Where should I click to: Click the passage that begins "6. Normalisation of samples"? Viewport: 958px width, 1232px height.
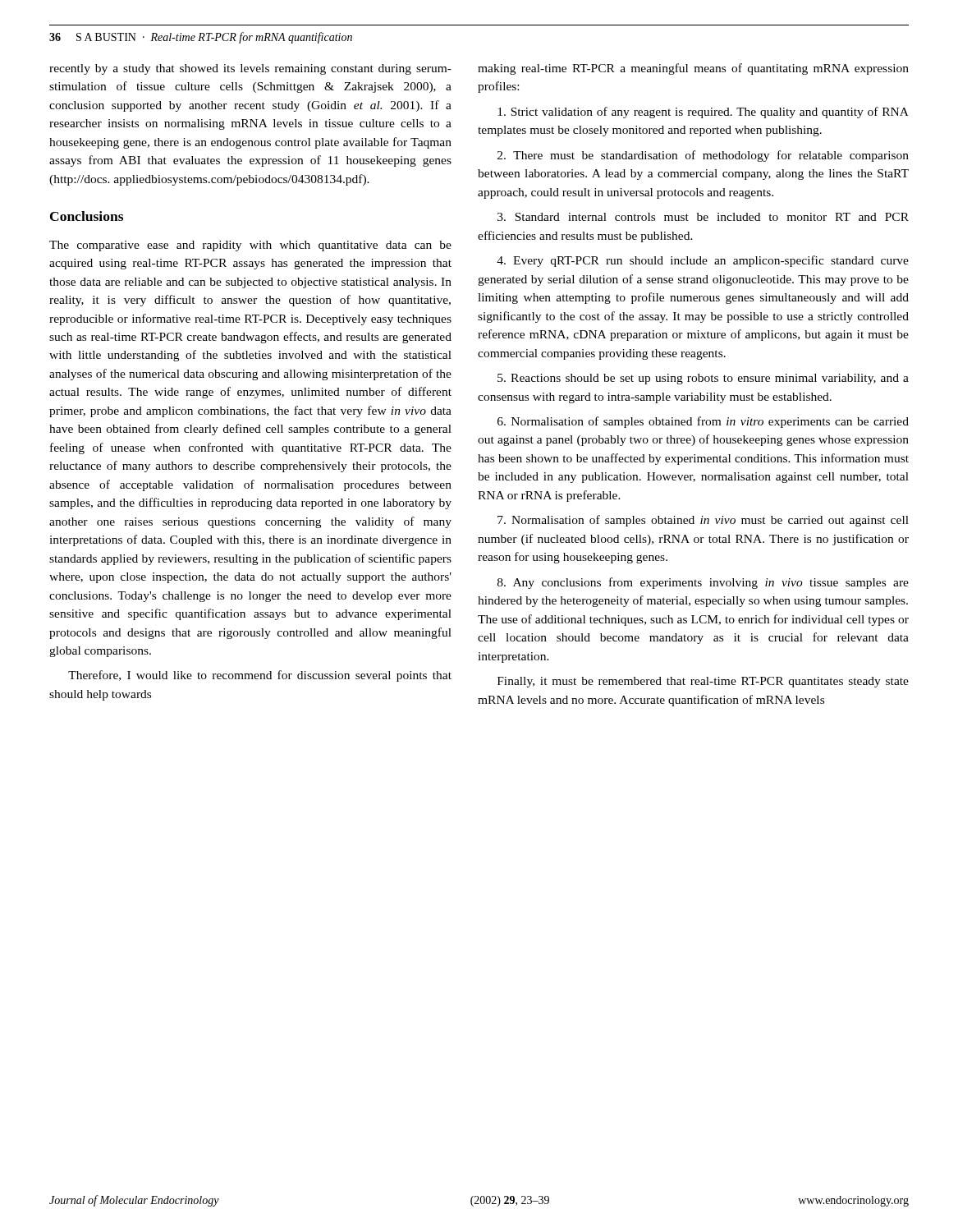pyautogui.click(x=693, y=458)
